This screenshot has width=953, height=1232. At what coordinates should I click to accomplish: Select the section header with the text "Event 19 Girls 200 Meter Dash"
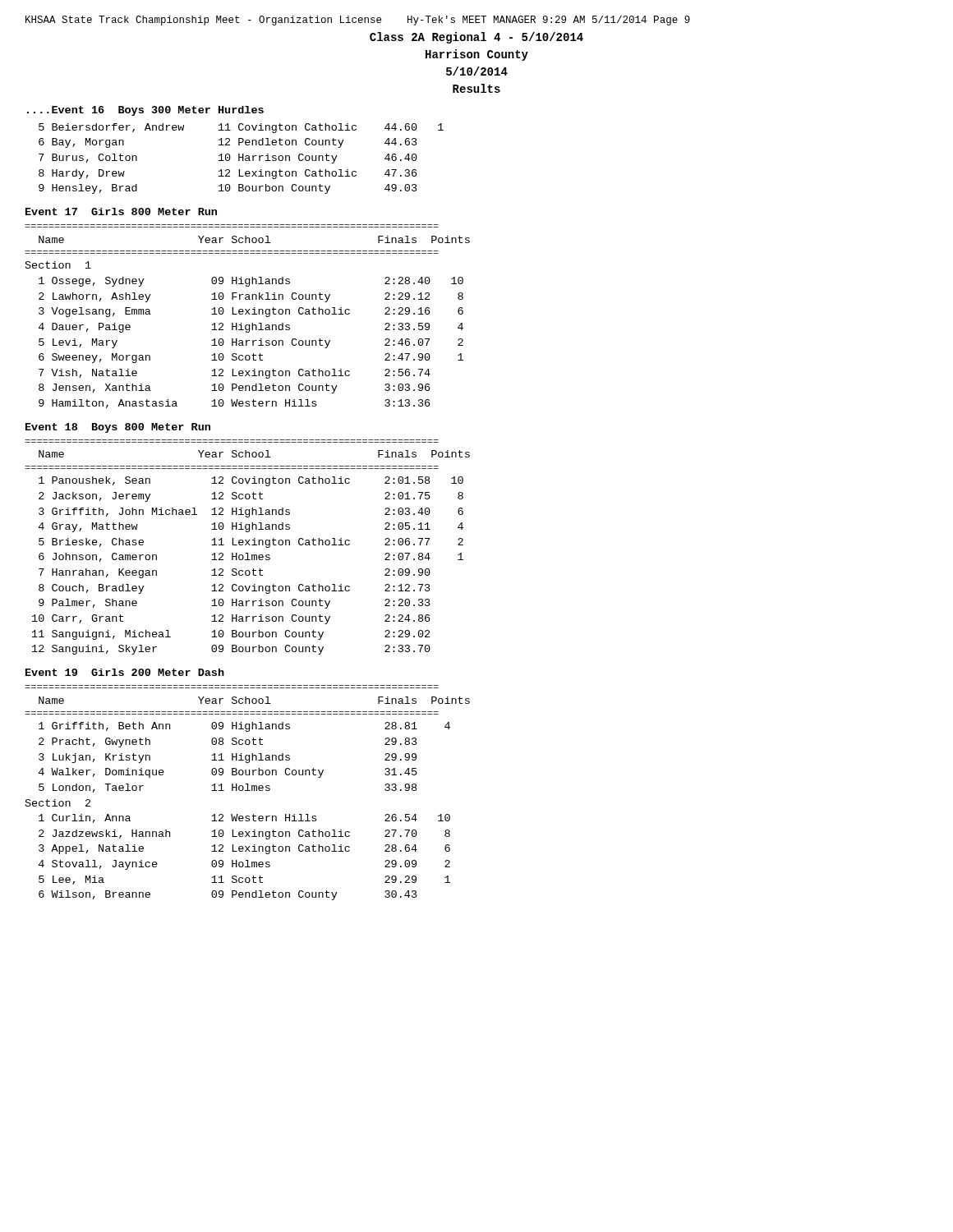pos(125,672)
